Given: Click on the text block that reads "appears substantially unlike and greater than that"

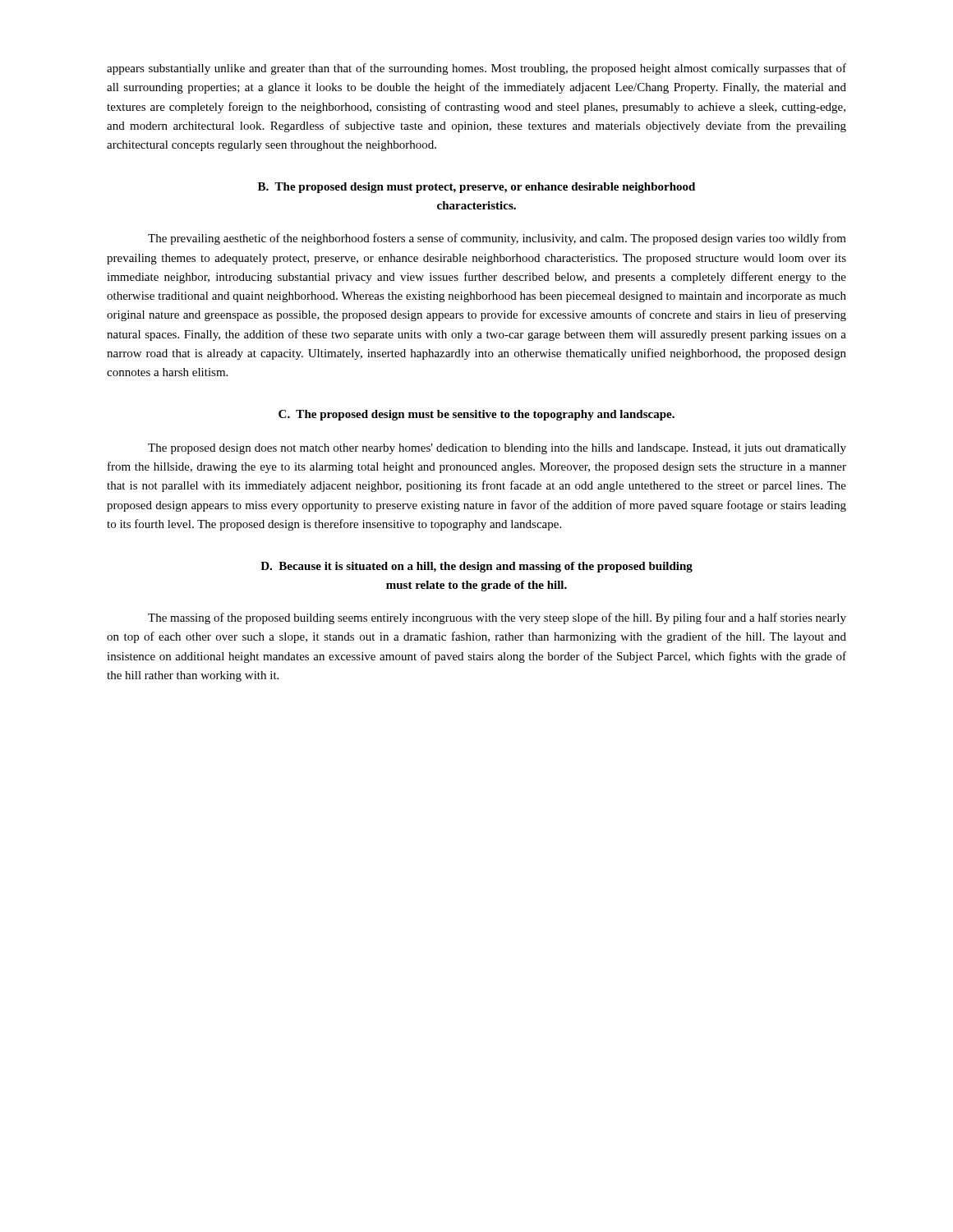Looking at the screenshot, I should pyautogui.click(x=476, y=106).
